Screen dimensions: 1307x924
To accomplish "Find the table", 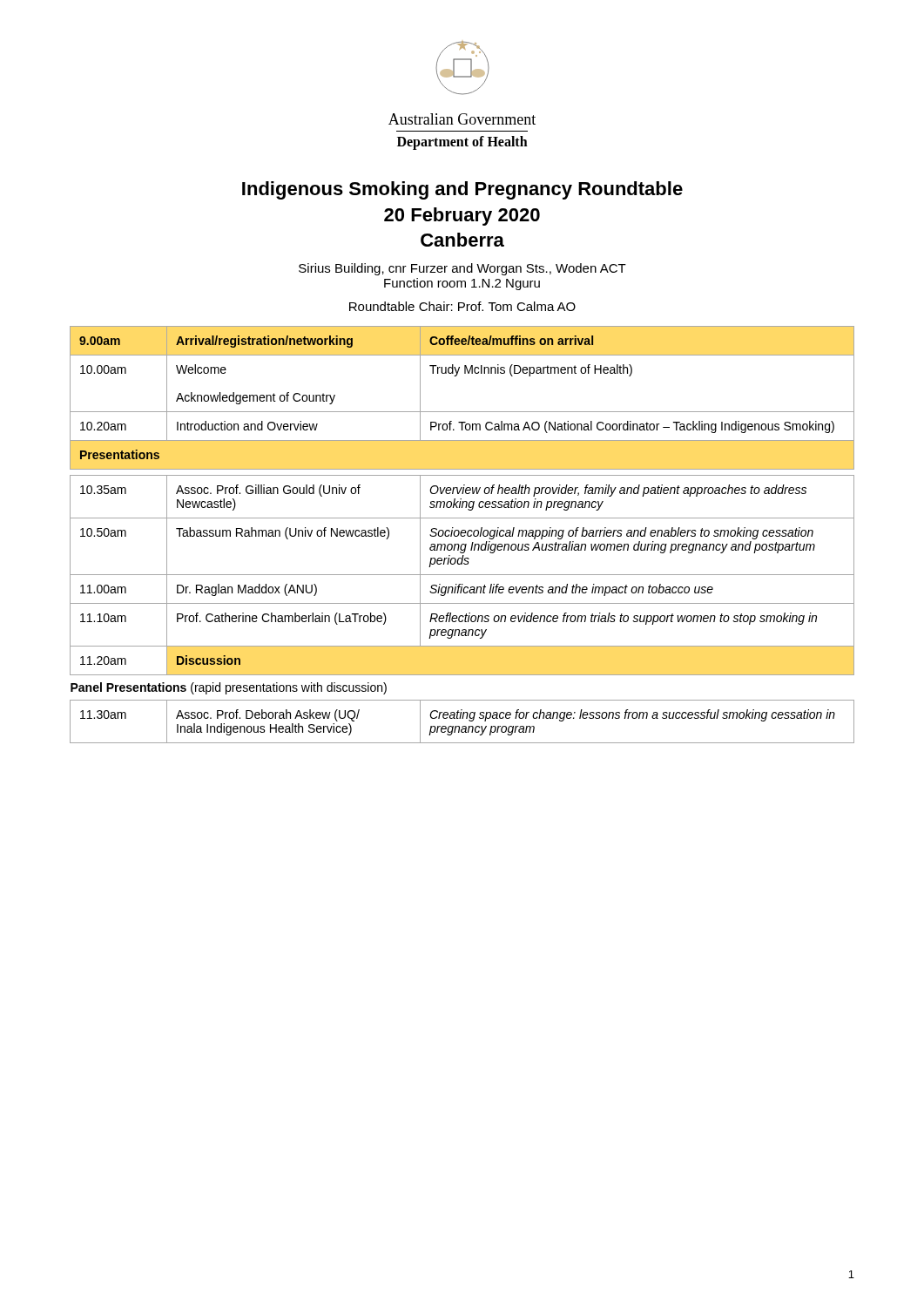I will click(x=462, y=535).
